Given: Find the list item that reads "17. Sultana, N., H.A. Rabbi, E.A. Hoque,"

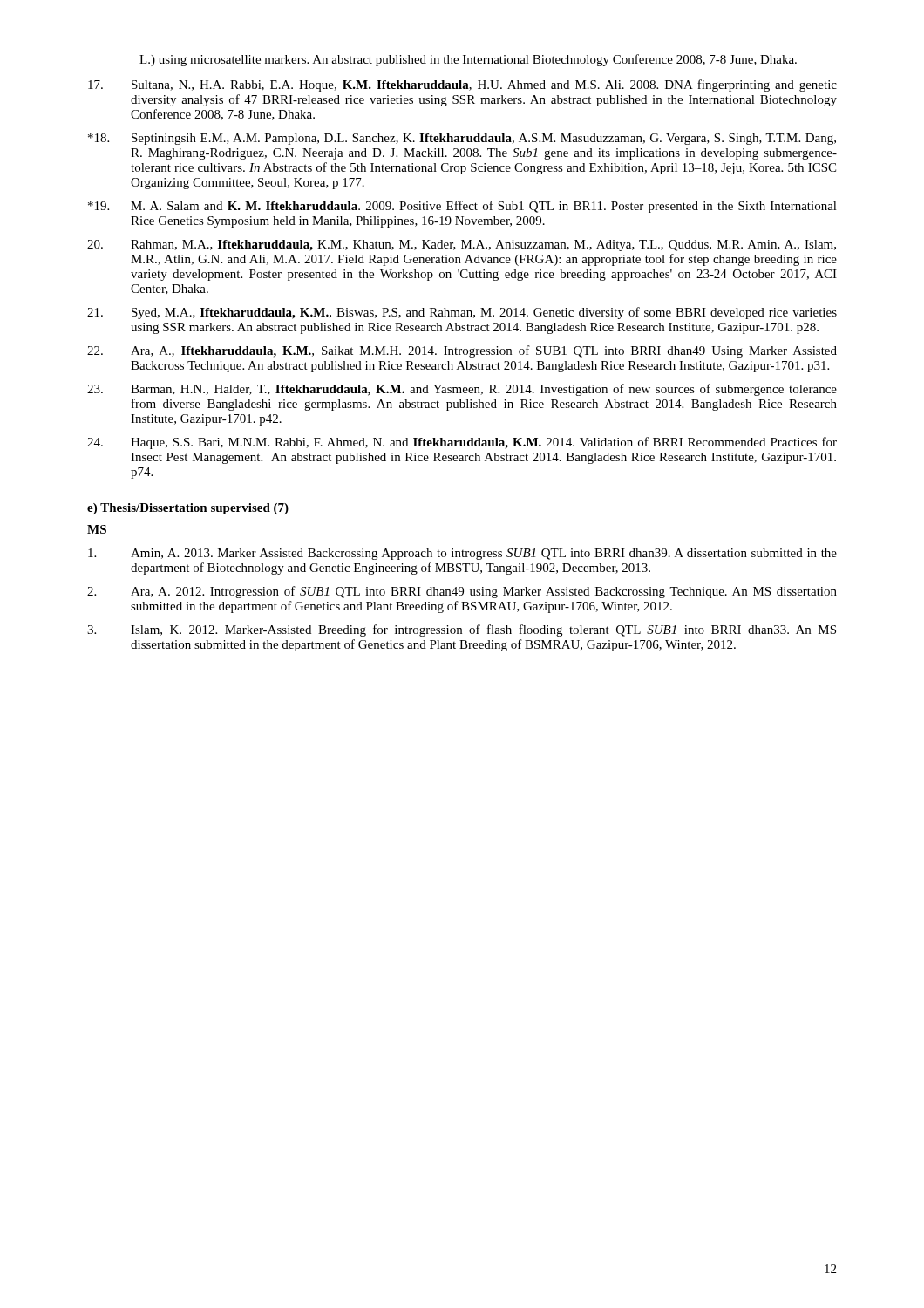Looking at the screenshot, I should coord(462,100).
